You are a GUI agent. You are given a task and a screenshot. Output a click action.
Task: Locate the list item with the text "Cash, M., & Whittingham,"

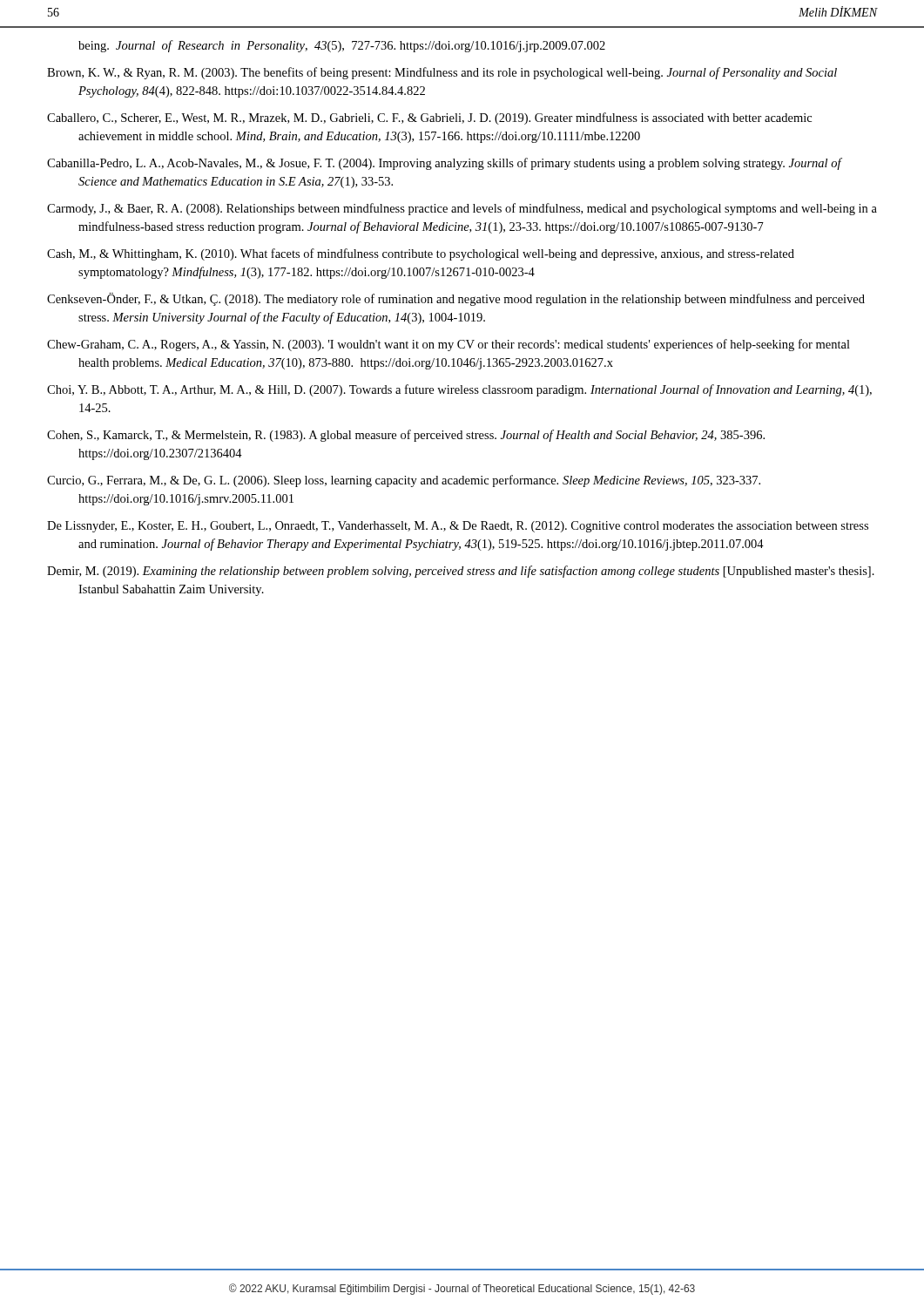(x=421, y=263)
